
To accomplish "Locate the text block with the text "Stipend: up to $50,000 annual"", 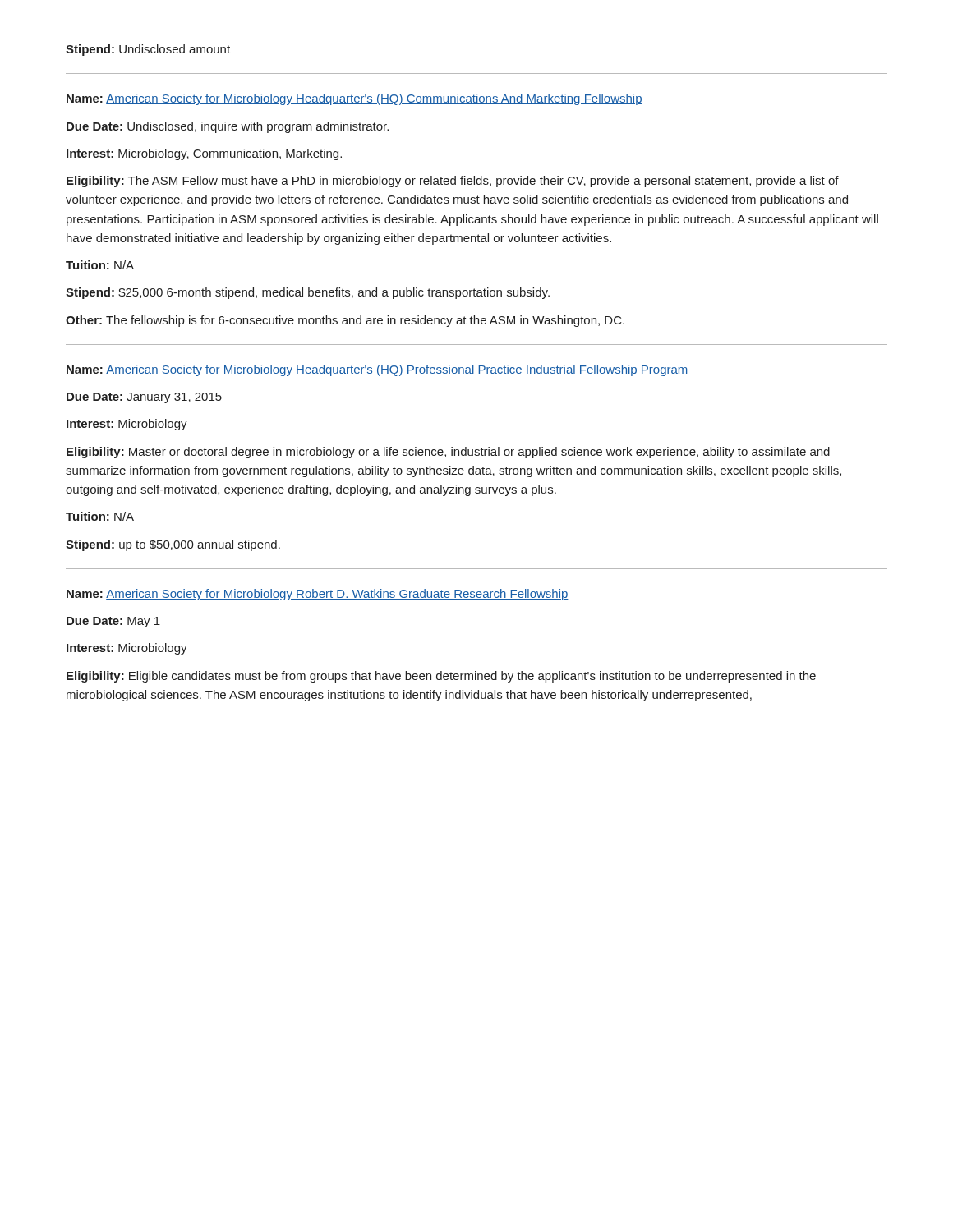I will (173, 544).
